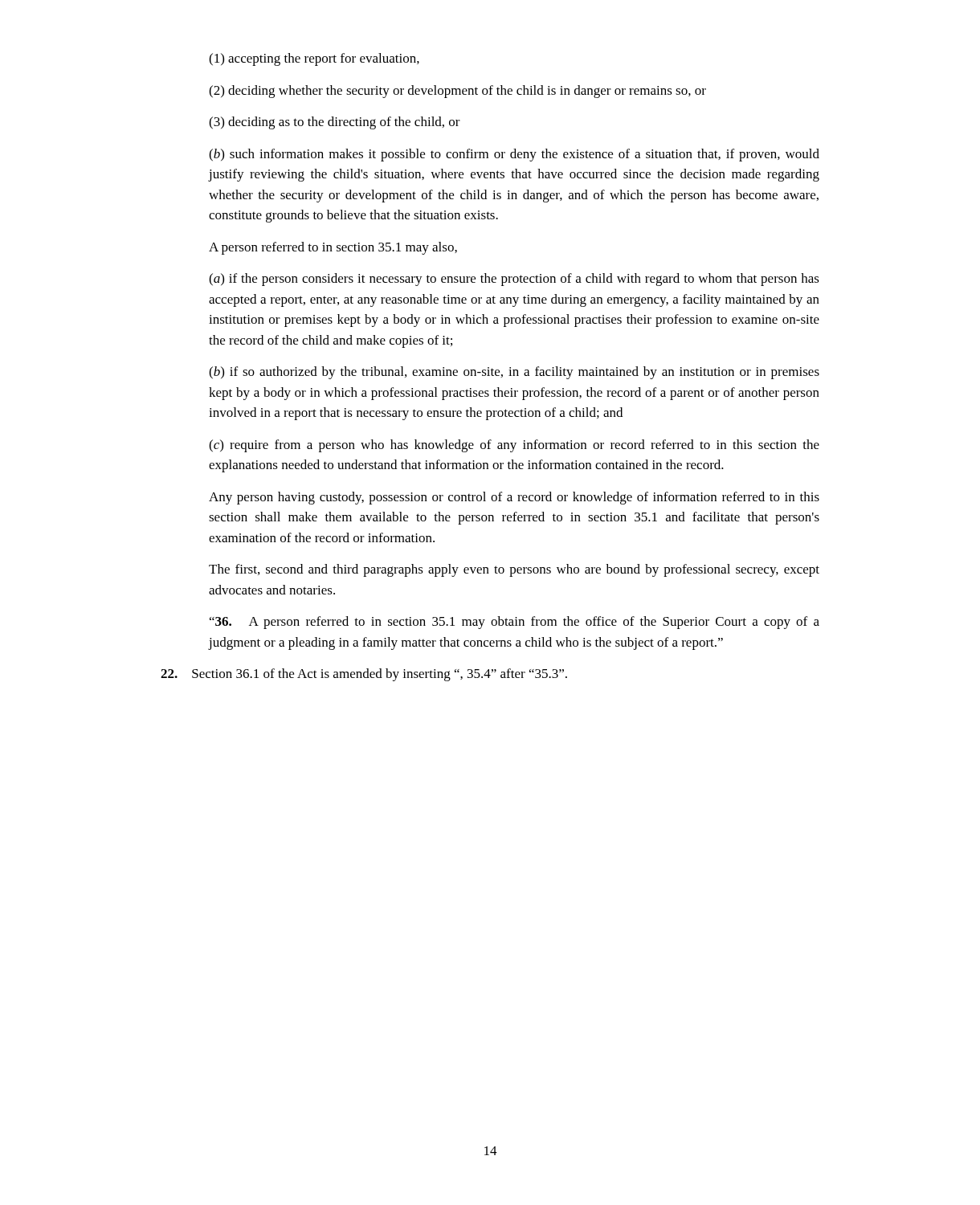Point to the block beginning "Any person having"
This screenshot has width=980, height=1205.
[x=514, y=517]
